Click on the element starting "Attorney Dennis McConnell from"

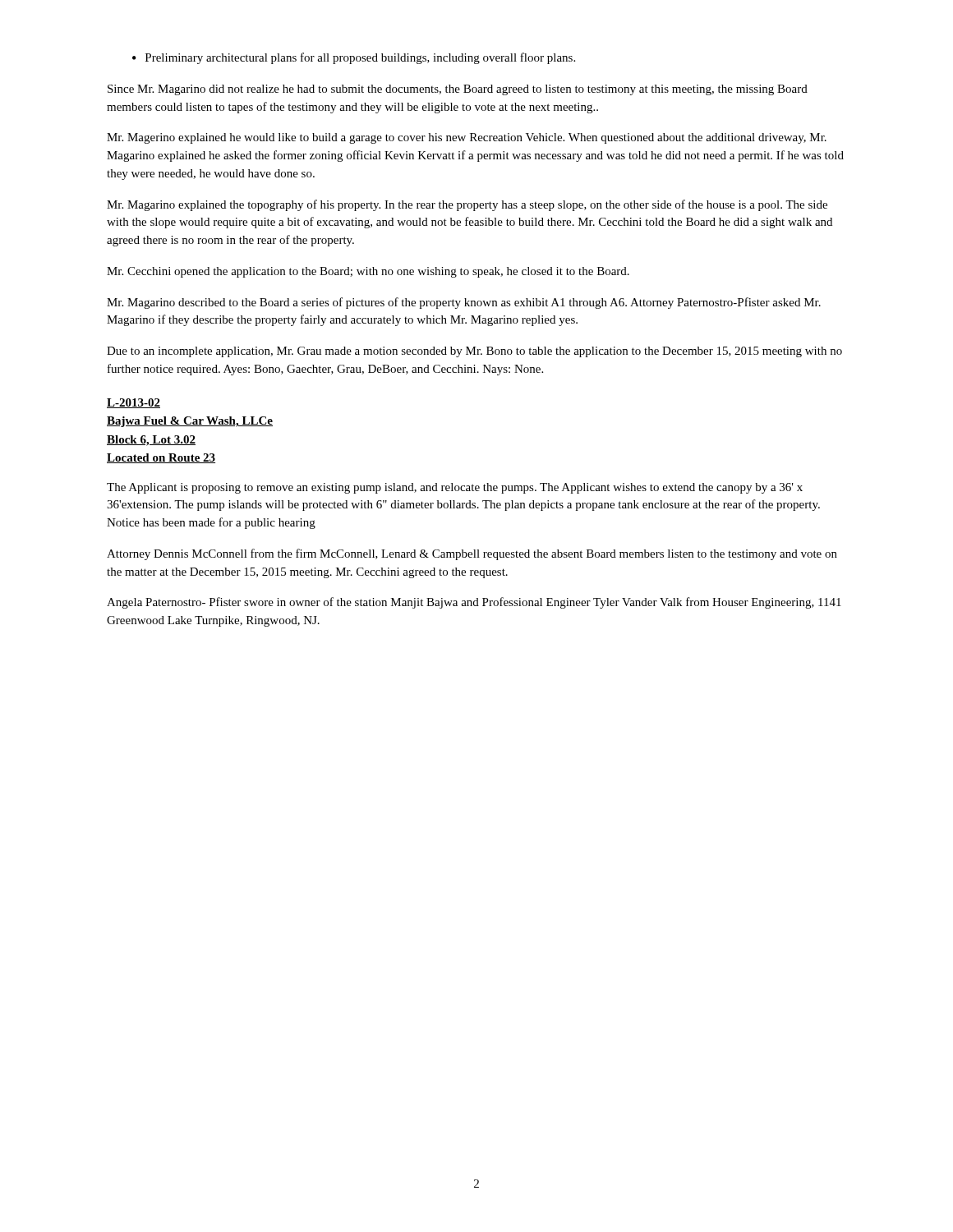click(476, 563)
